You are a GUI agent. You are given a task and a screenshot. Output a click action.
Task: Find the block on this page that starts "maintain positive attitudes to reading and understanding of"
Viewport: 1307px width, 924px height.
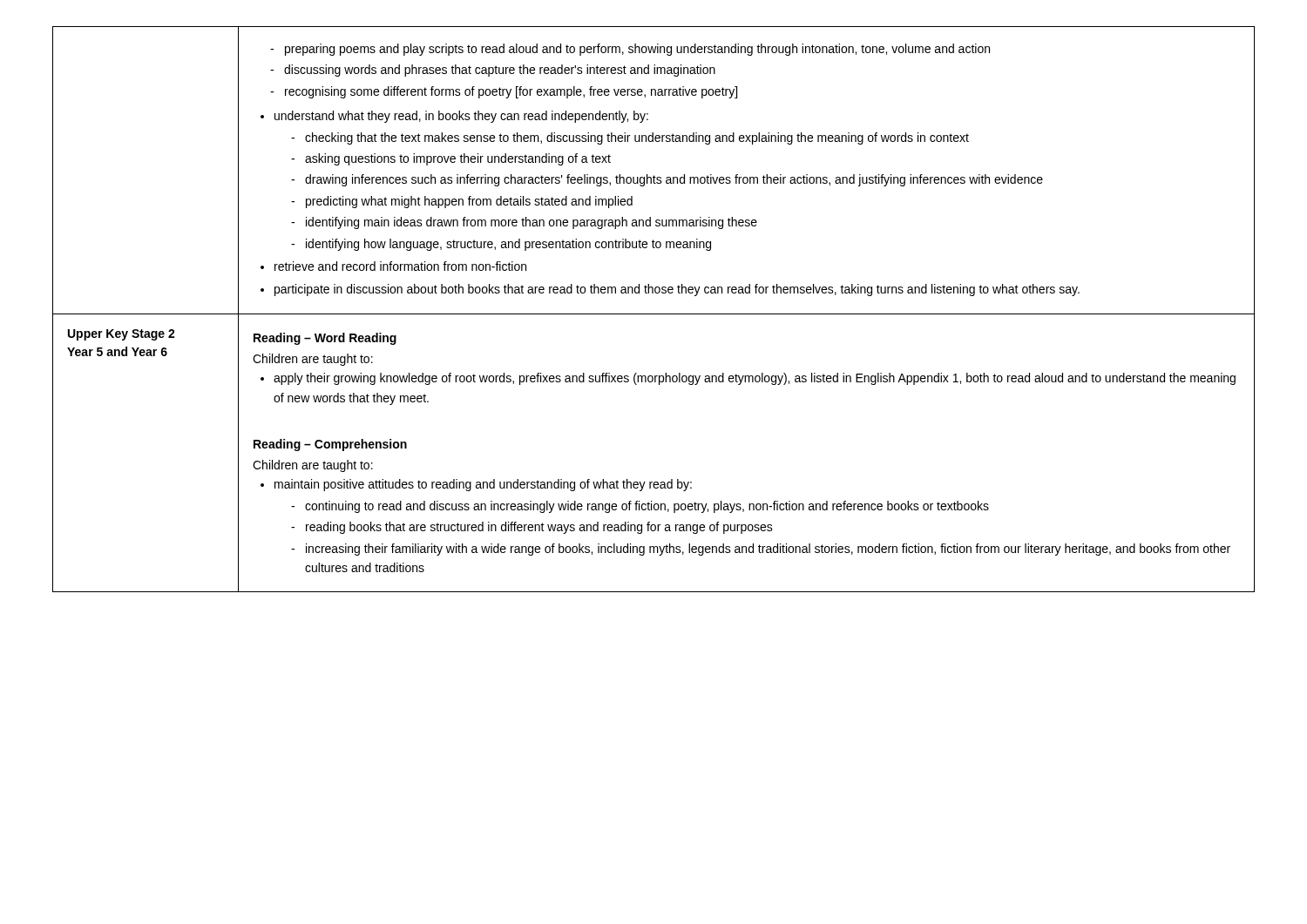click(x=757, y=528)
